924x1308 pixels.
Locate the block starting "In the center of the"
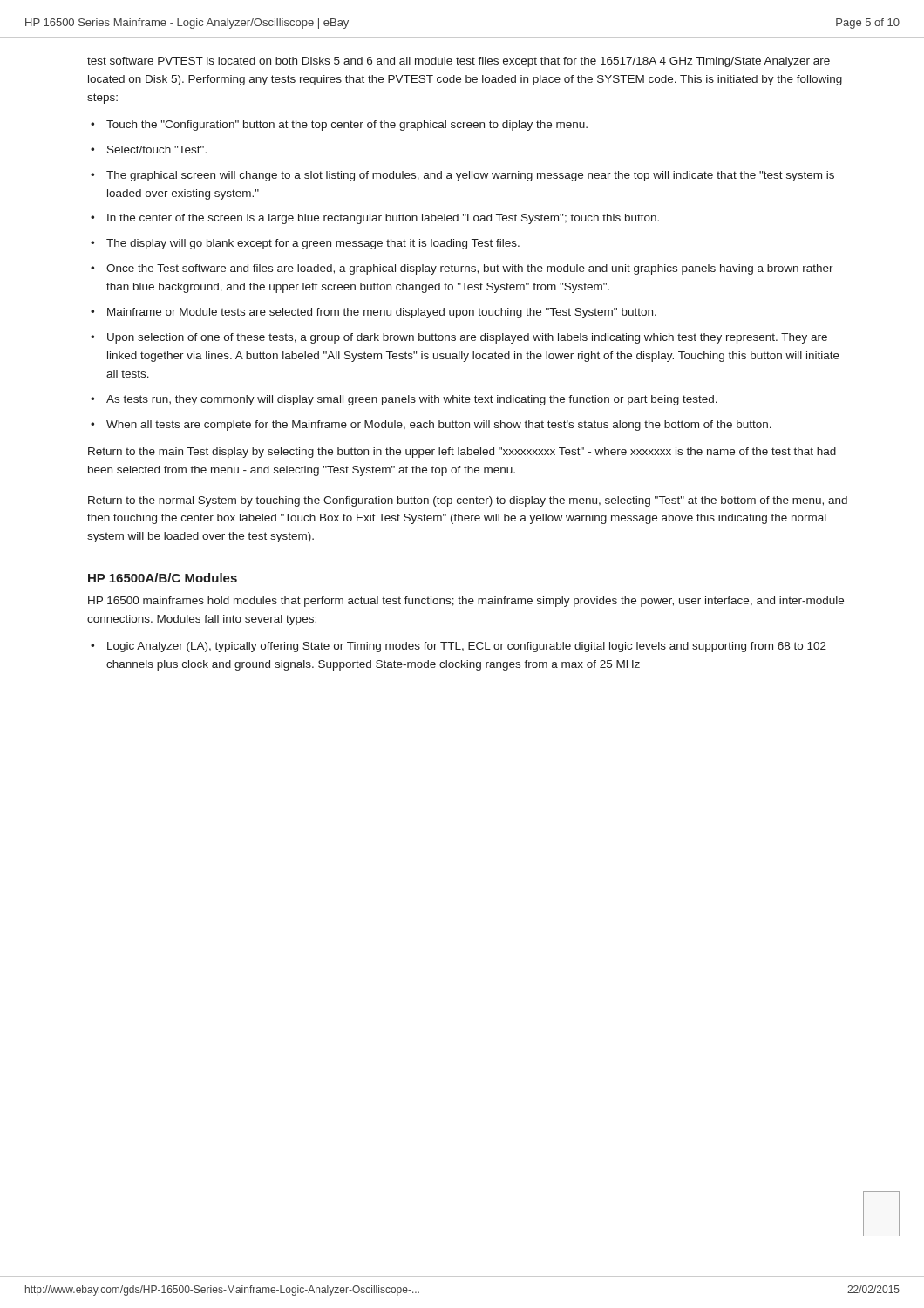click(383, 218)
